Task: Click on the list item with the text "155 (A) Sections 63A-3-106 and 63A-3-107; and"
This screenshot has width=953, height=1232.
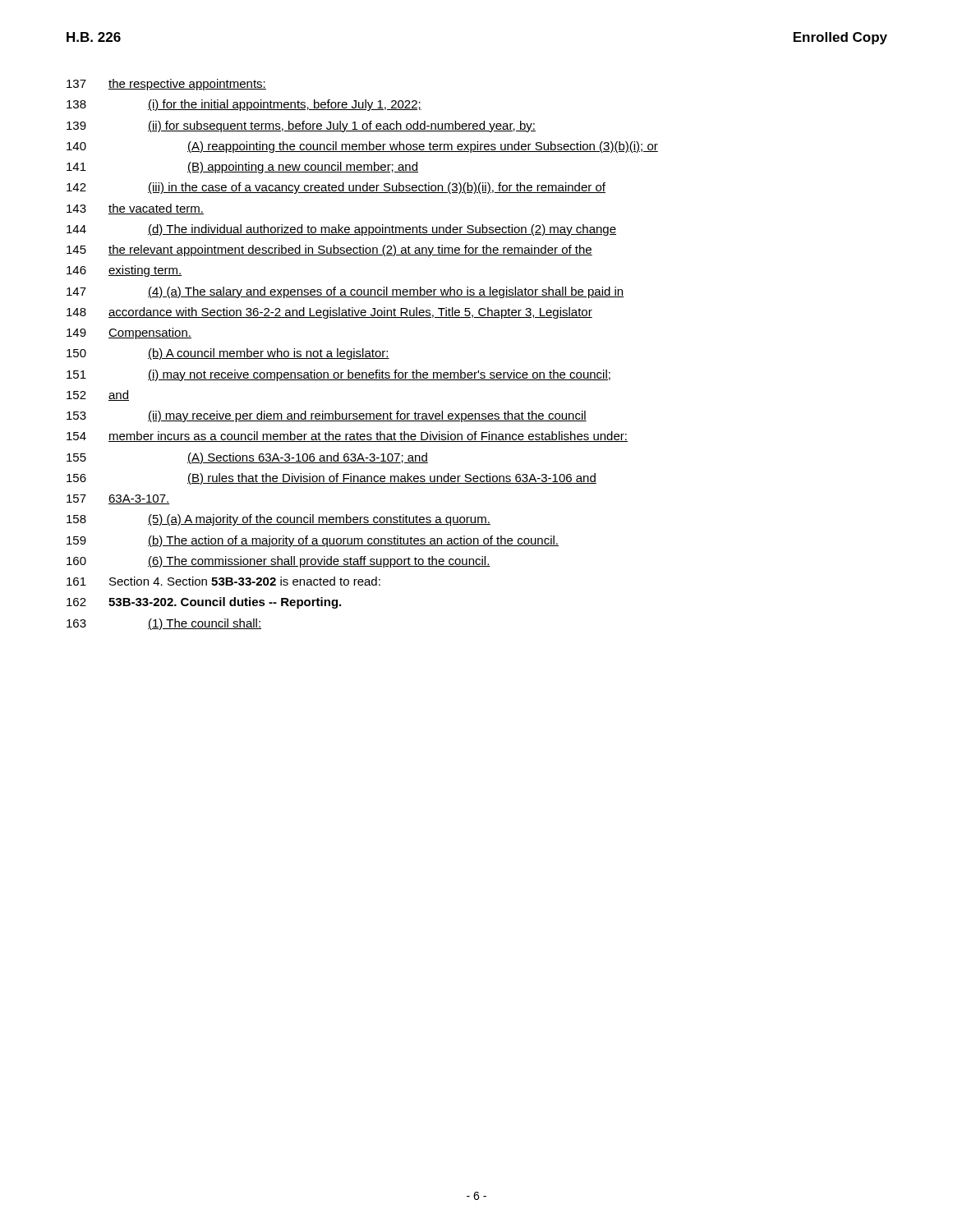Action: [x=247, y=458]
